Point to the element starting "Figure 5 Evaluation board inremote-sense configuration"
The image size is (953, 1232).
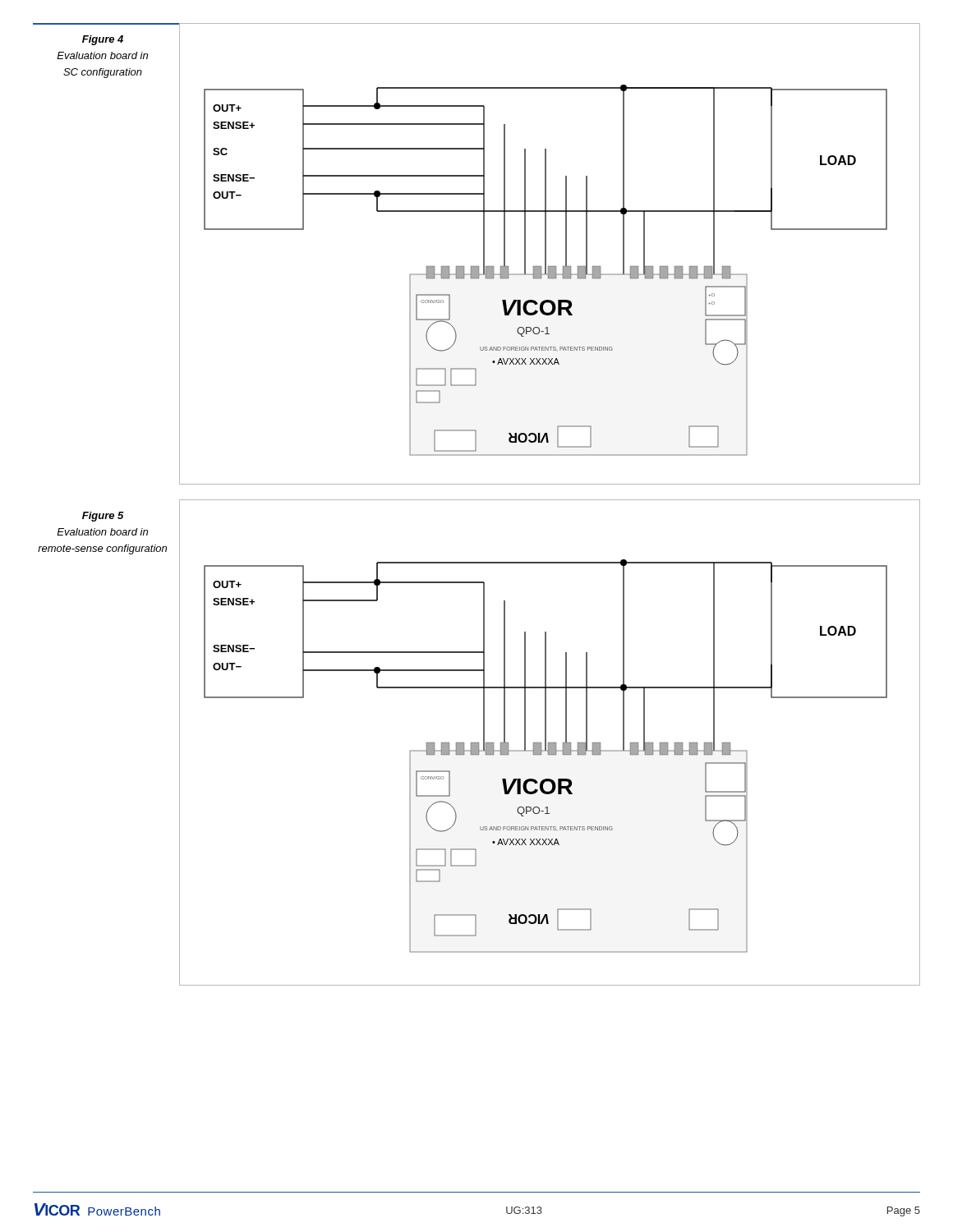coord(103,532)
